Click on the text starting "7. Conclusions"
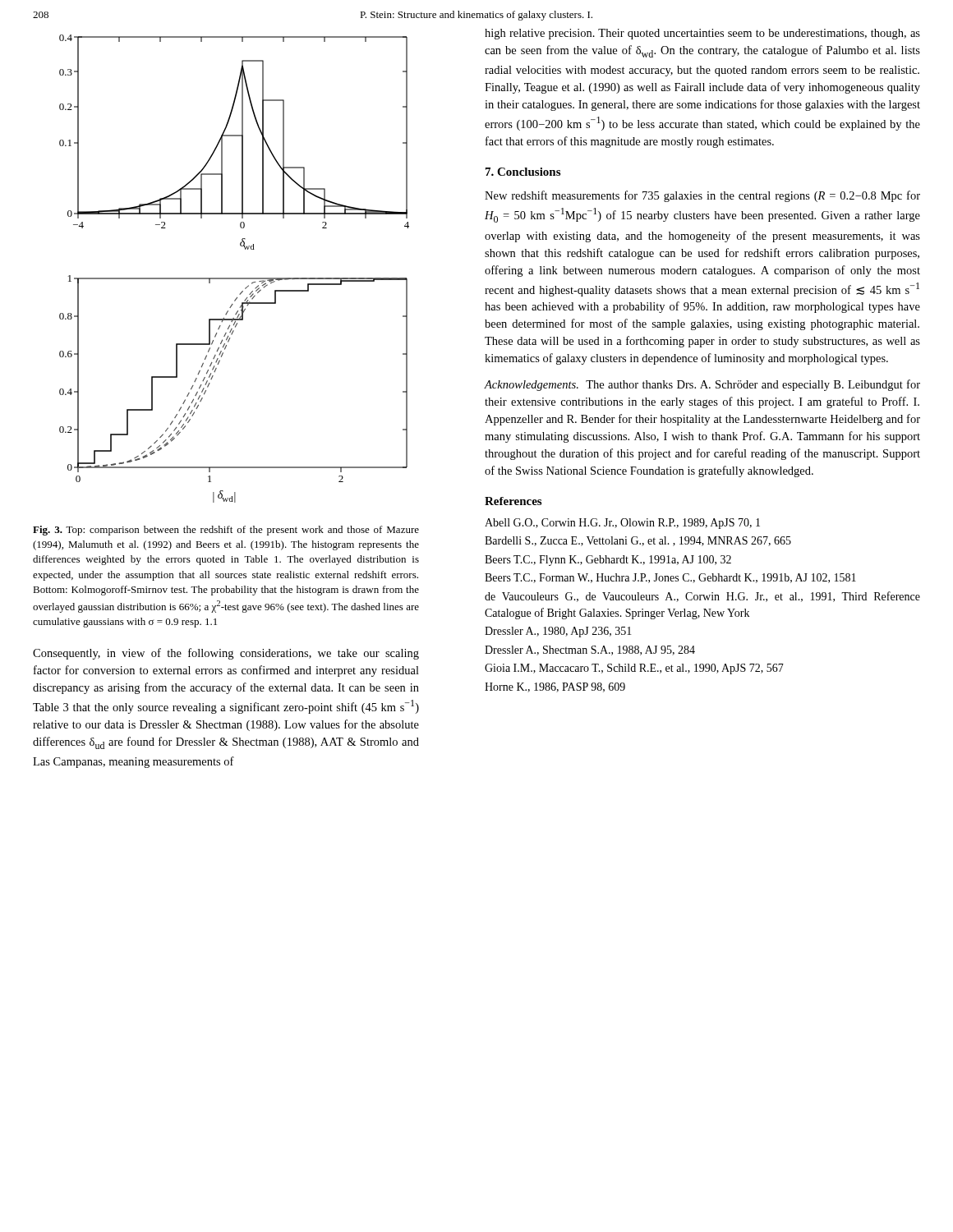 523,172
